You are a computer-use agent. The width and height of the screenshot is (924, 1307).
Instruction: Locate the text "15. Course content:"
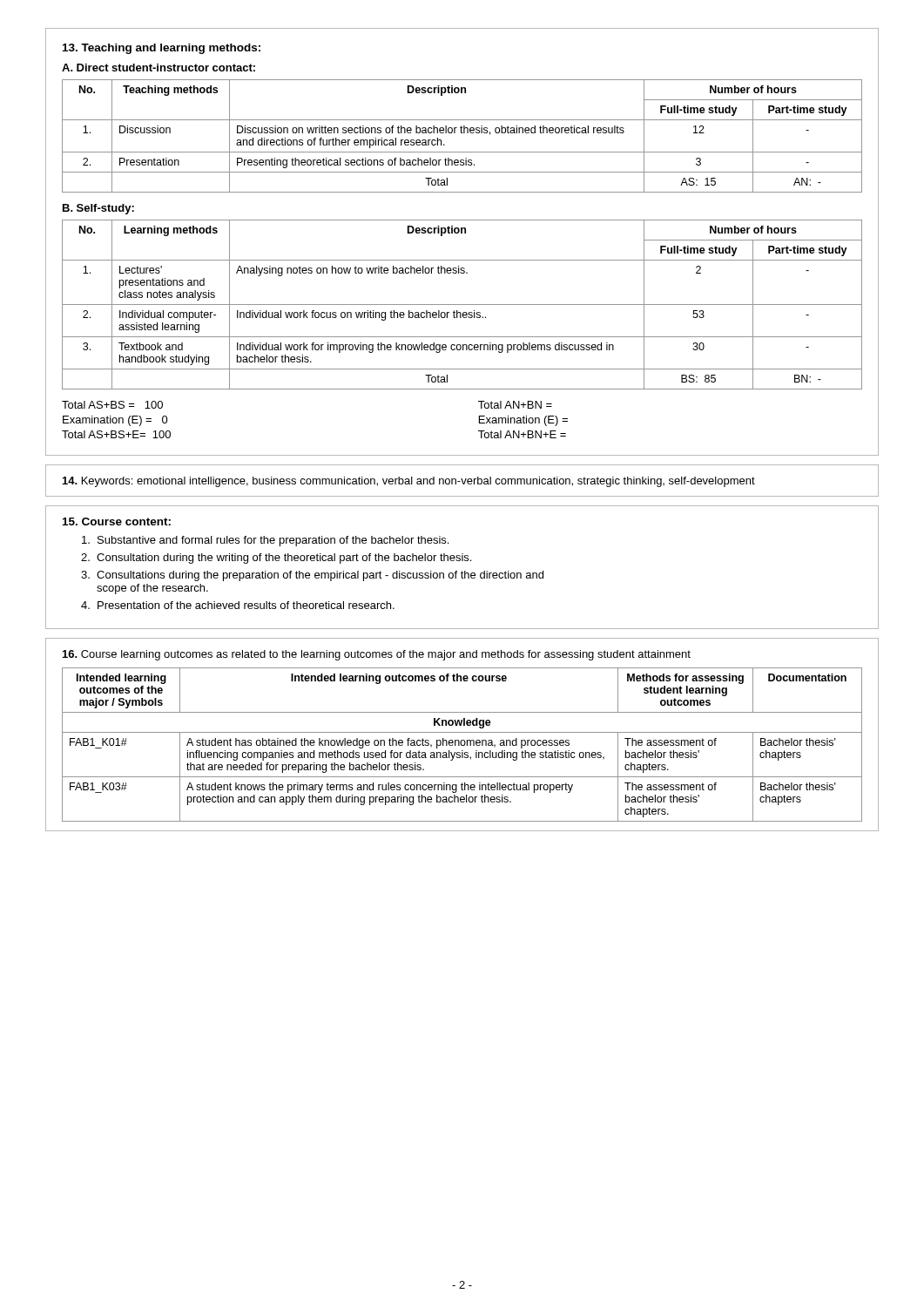117,521
